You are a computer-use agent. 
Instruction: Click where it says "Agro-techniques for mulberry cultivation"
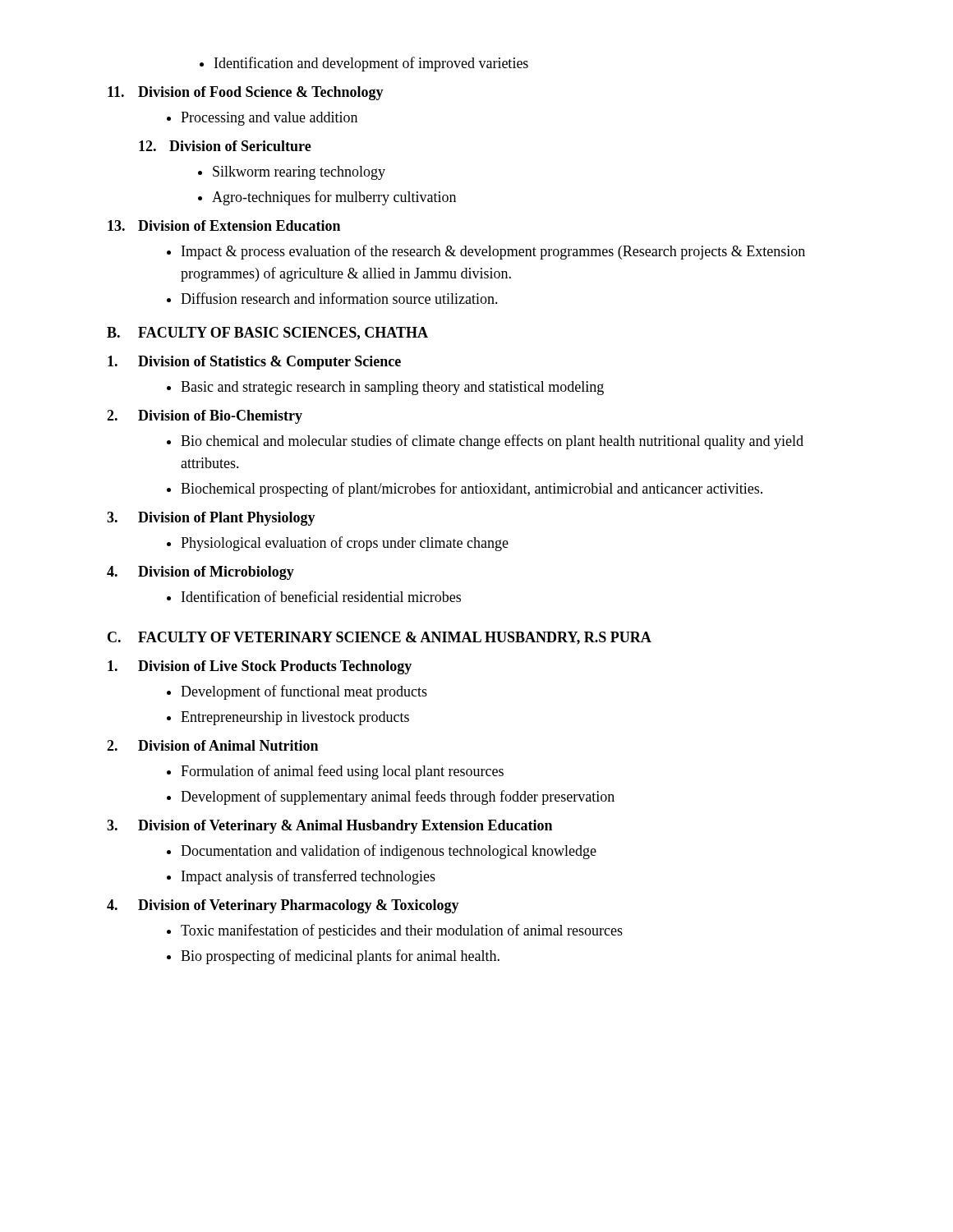[334, 198]
